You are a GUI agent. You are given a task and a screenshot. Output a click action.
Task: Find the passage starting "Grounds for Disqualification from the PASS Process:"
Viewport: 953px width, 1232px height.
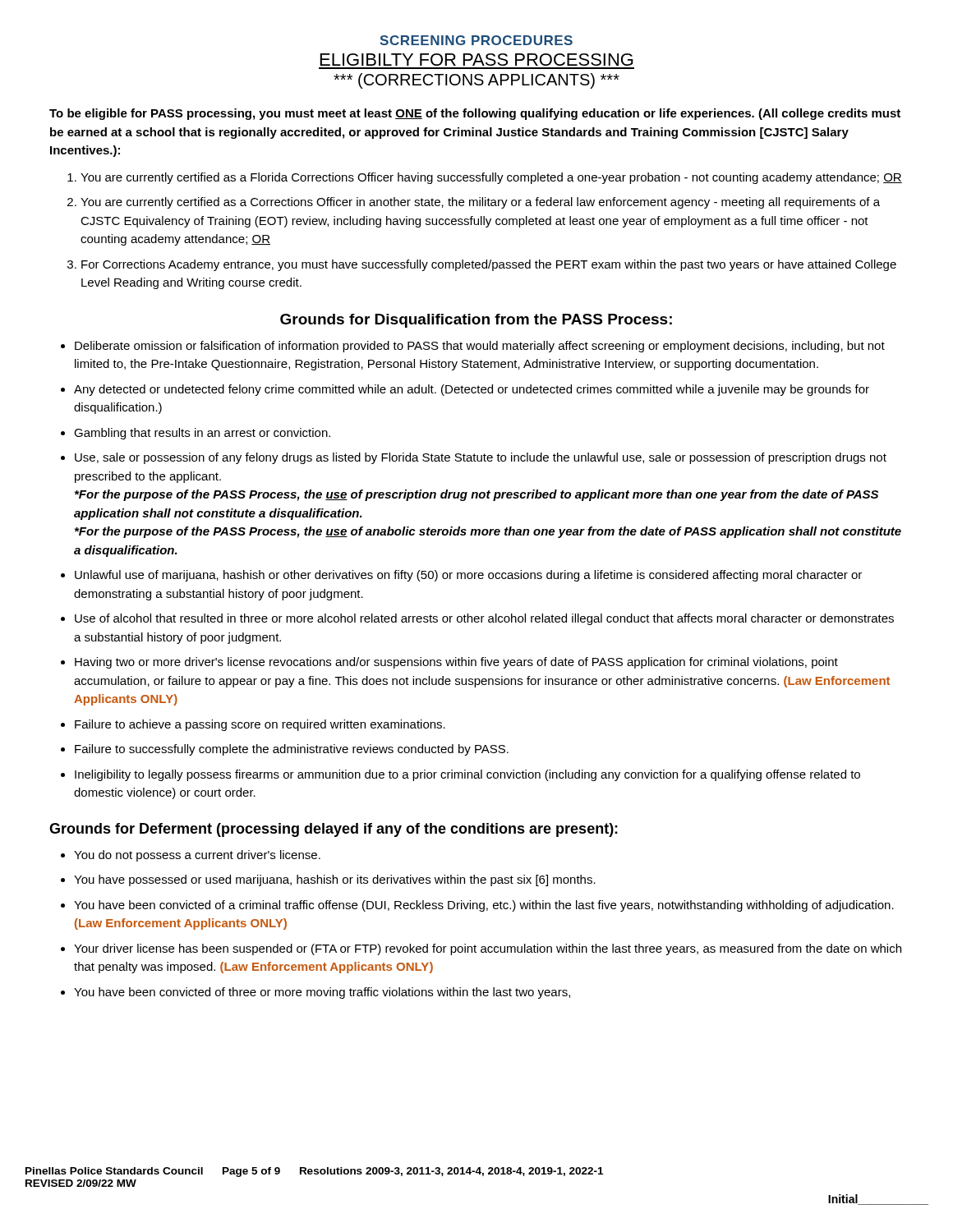pyautogui.click(x=476, y=319)
